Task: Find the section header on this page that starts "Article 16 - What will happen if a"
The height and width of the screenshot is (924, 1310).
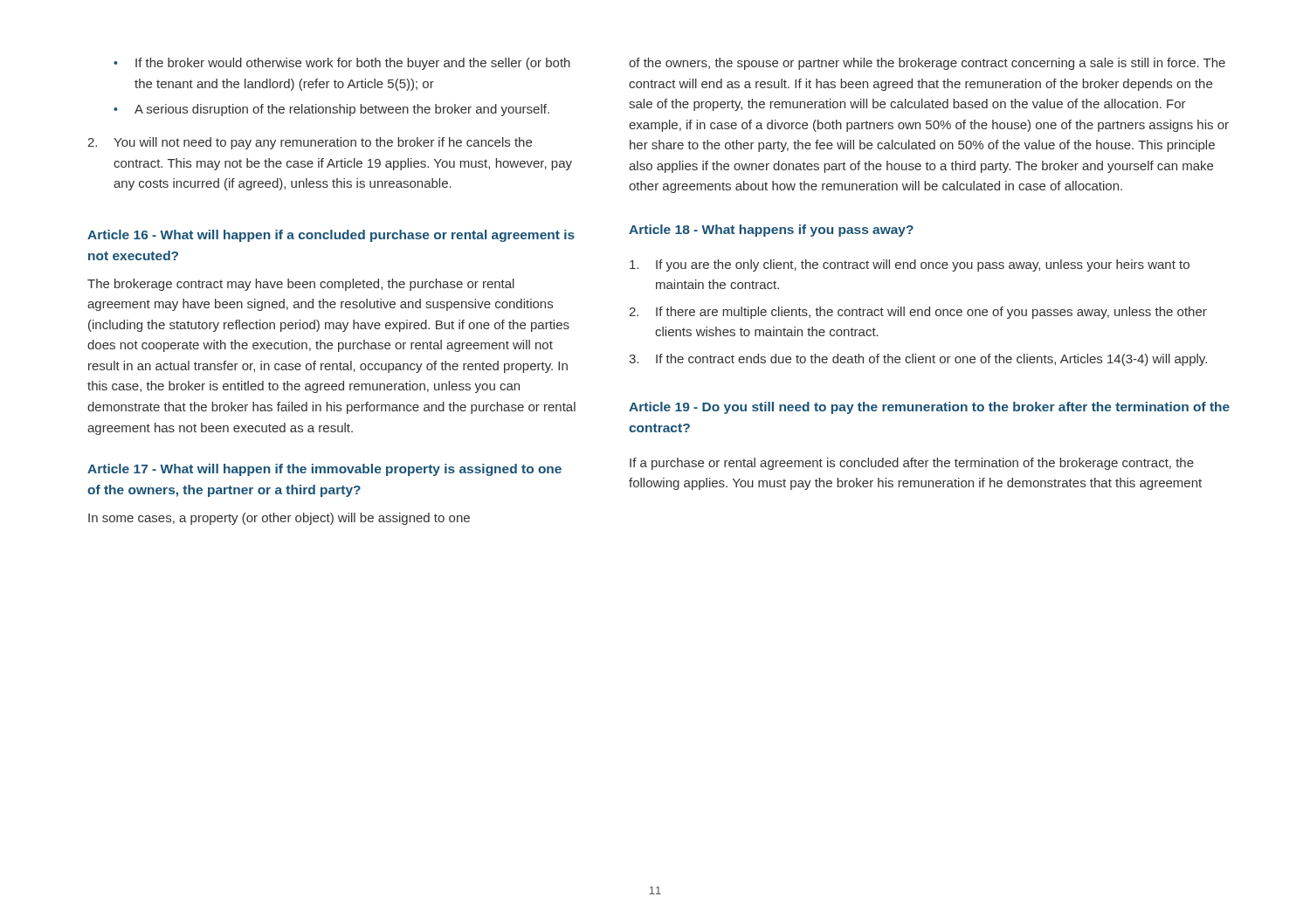Action: (x=331, y=245)
